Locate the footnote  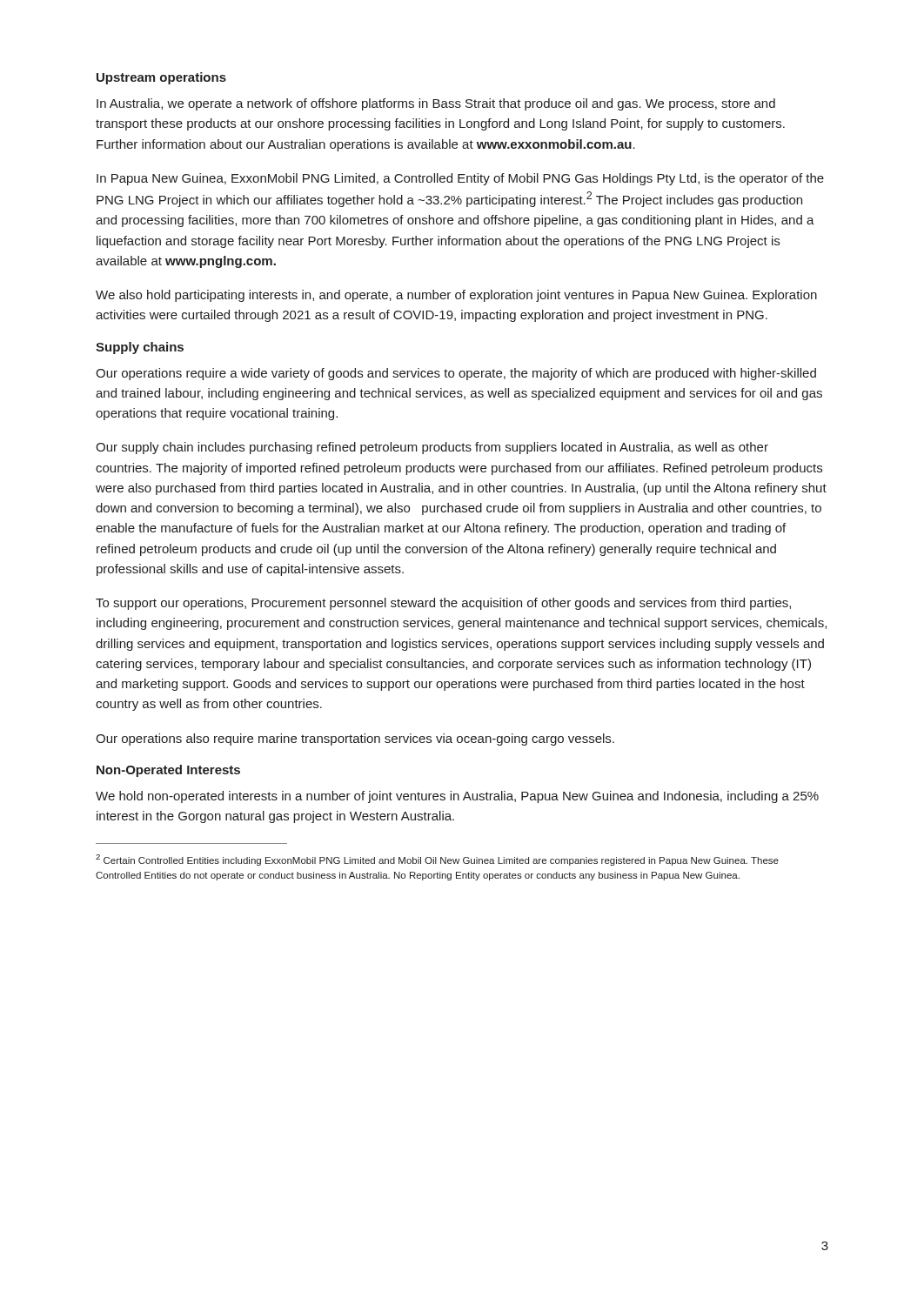[x=437, y=866]
